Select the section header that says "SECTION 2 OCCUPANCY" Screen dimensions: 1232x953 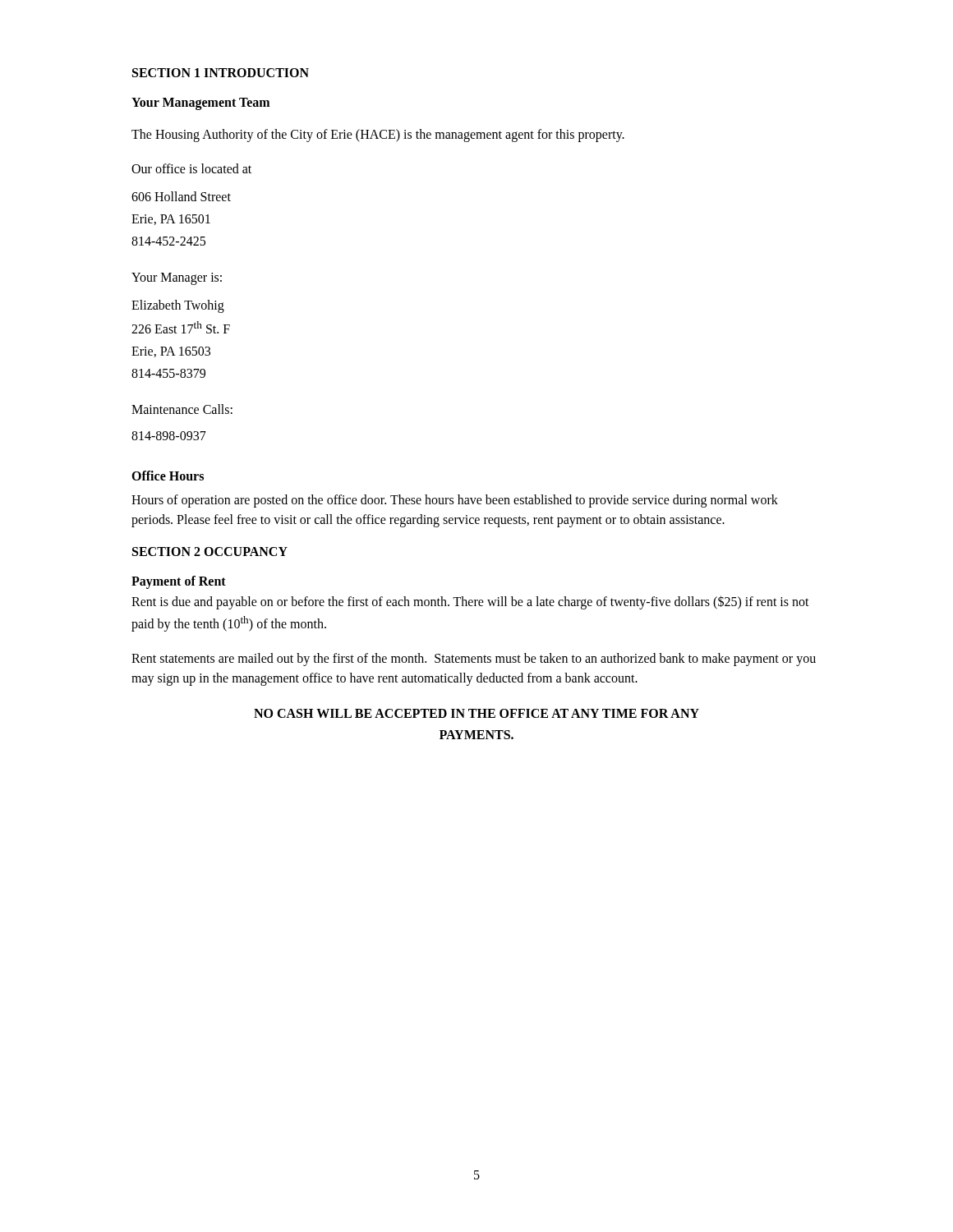coord(209,551)
